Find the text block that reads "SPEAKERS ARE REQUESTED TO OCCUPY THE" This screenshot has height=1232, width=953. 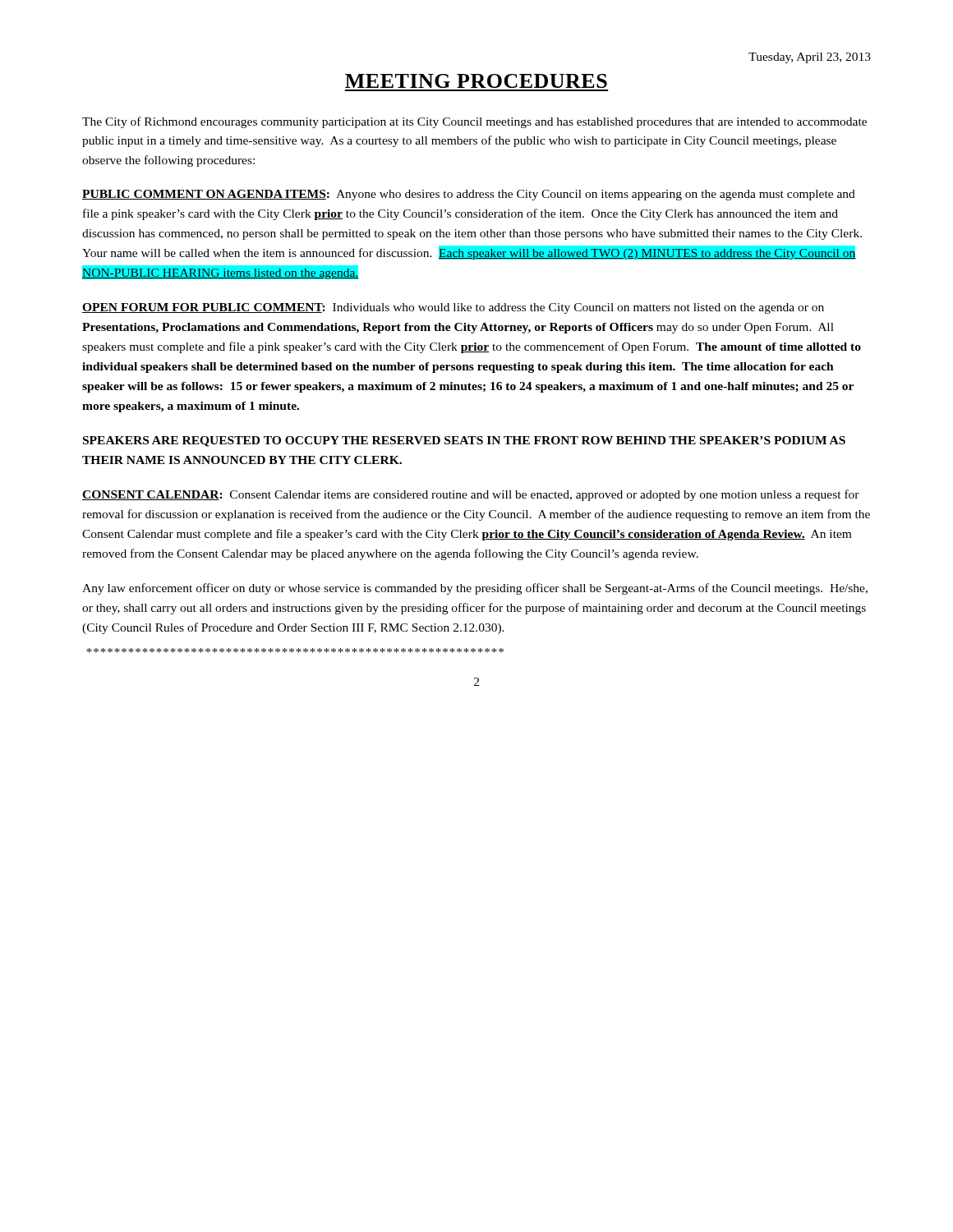464,450
